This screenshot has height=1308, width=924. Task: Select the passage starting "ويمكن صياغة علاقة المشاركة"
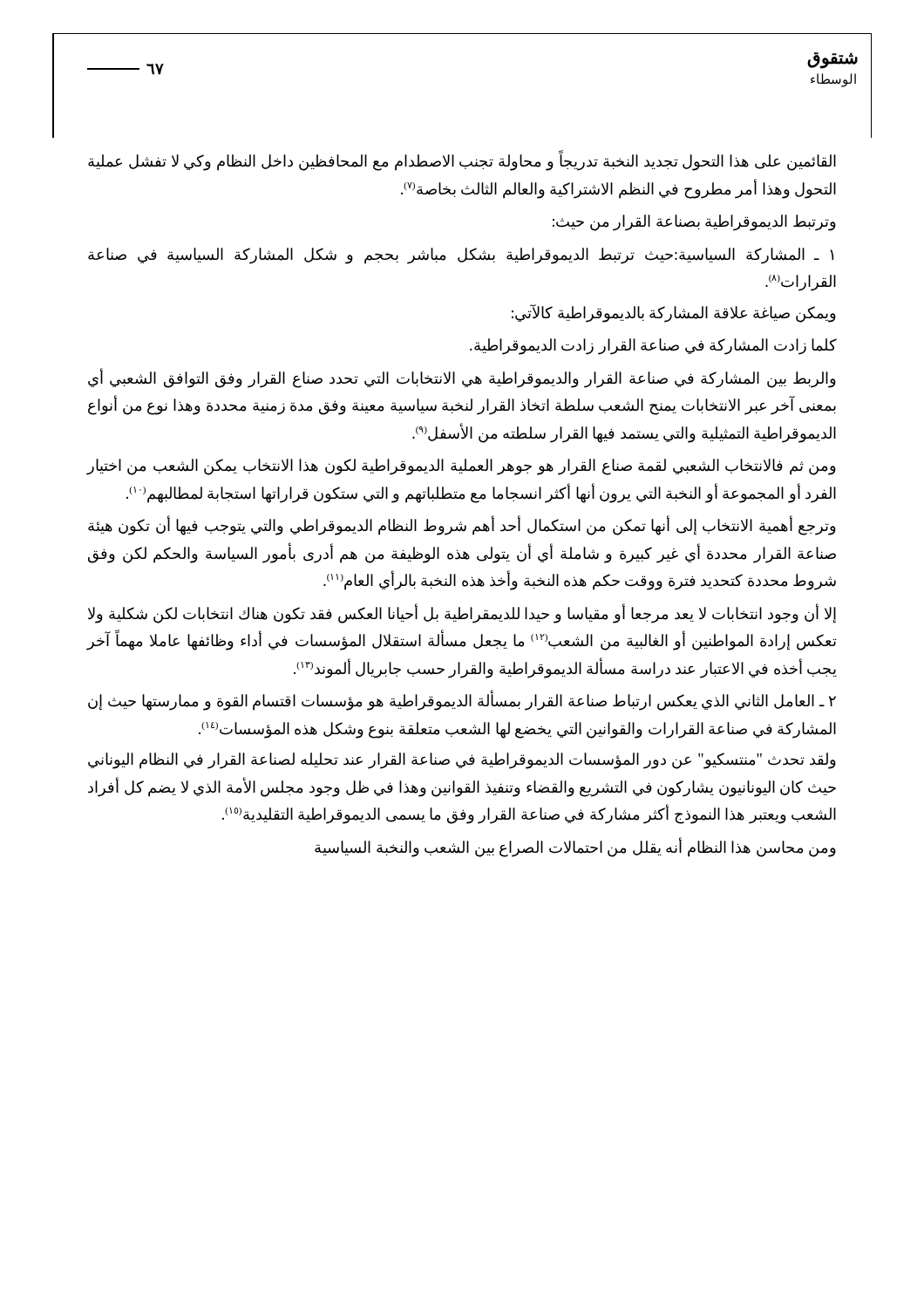click(x=674, y=313)
